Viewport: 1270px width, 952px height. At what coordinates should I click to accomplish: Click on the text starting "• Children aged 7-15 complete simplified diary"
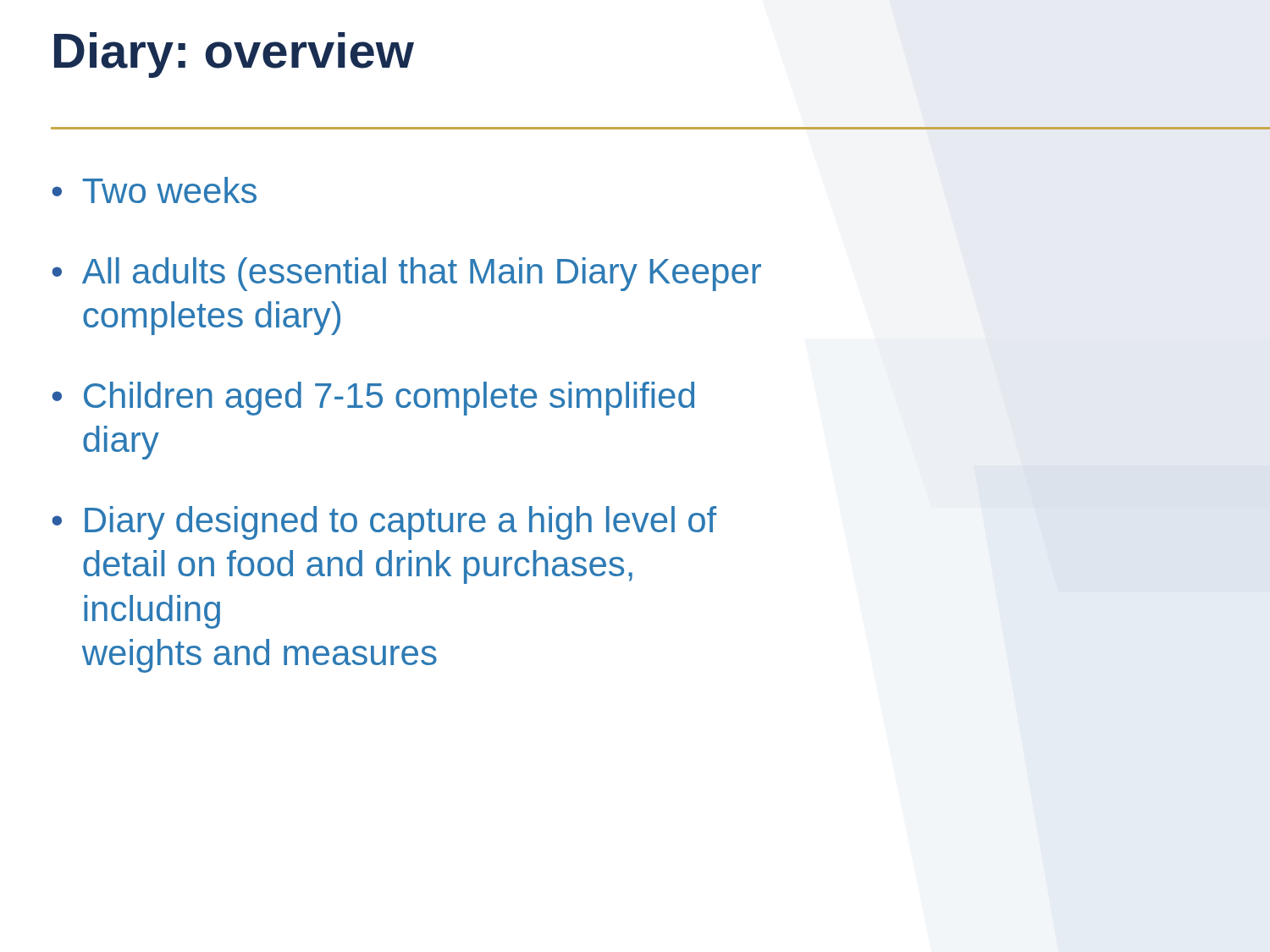pyautogui.click(x=411, y=418)
